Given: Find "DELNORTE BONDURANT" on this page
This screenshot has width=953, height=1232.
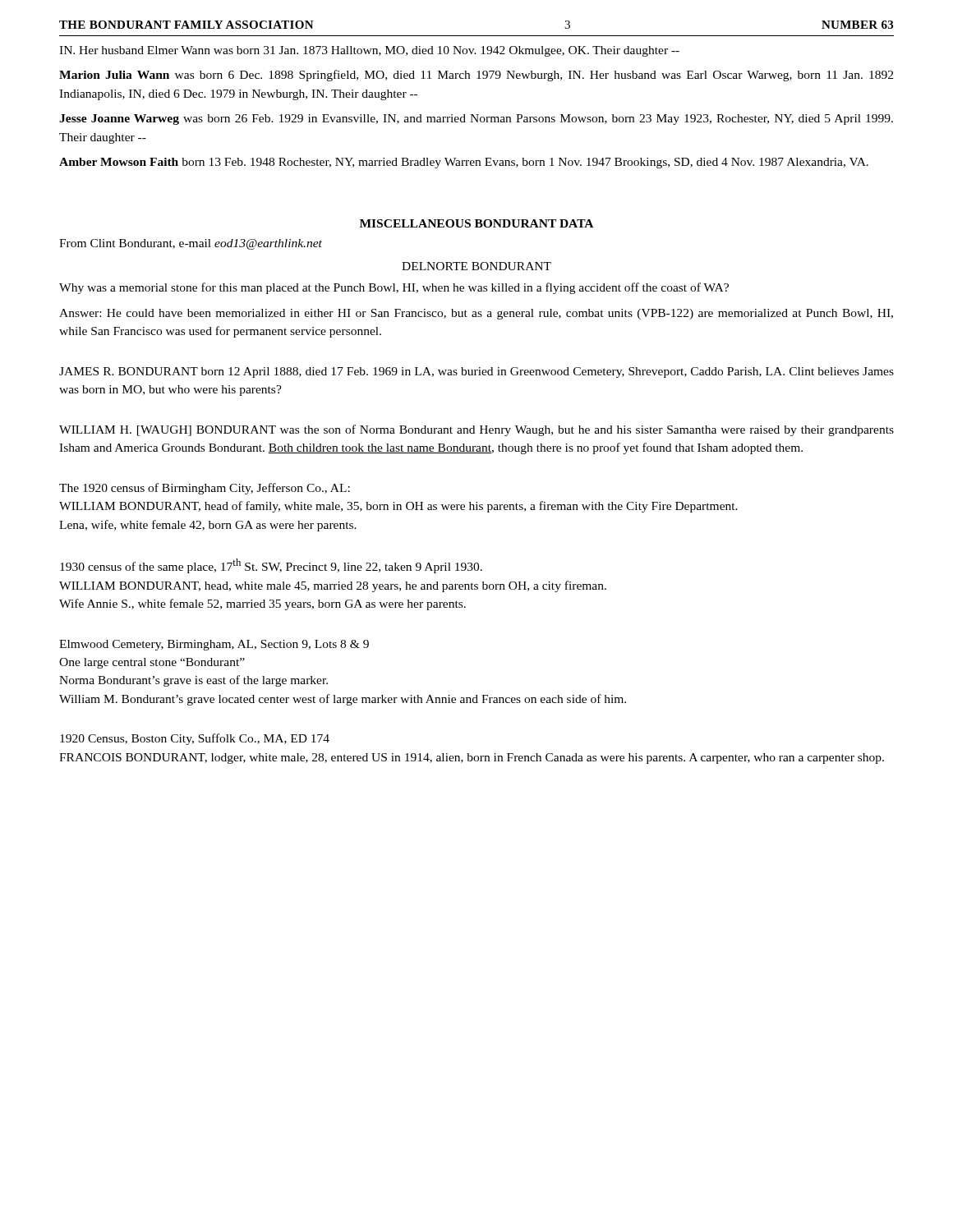Looking at the screenshot, I should pyautogui.click(x=476, y=266).
